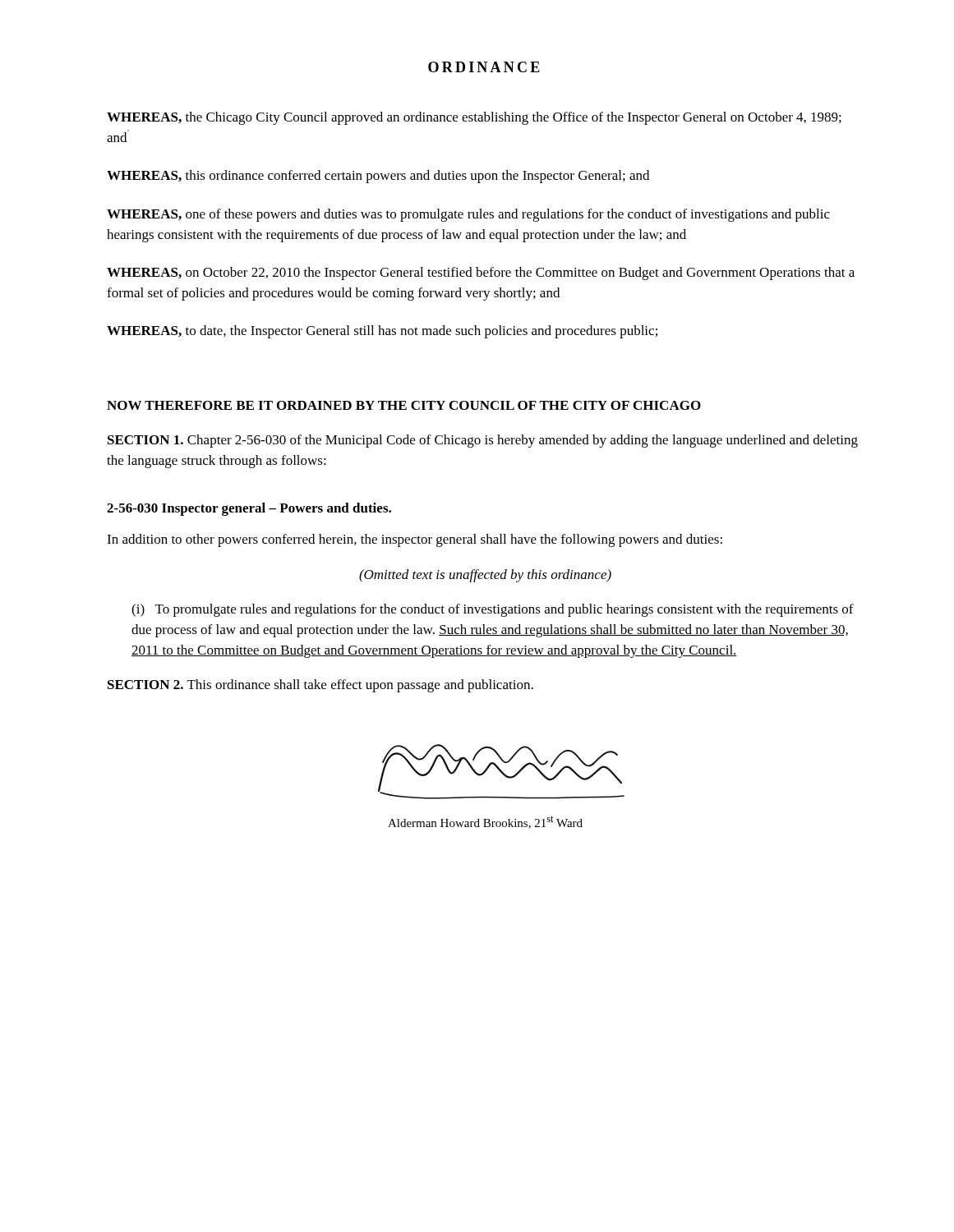
Task: Locate the text block that reads "(Omitted text is unaffected"
Action: coord(485,574)
